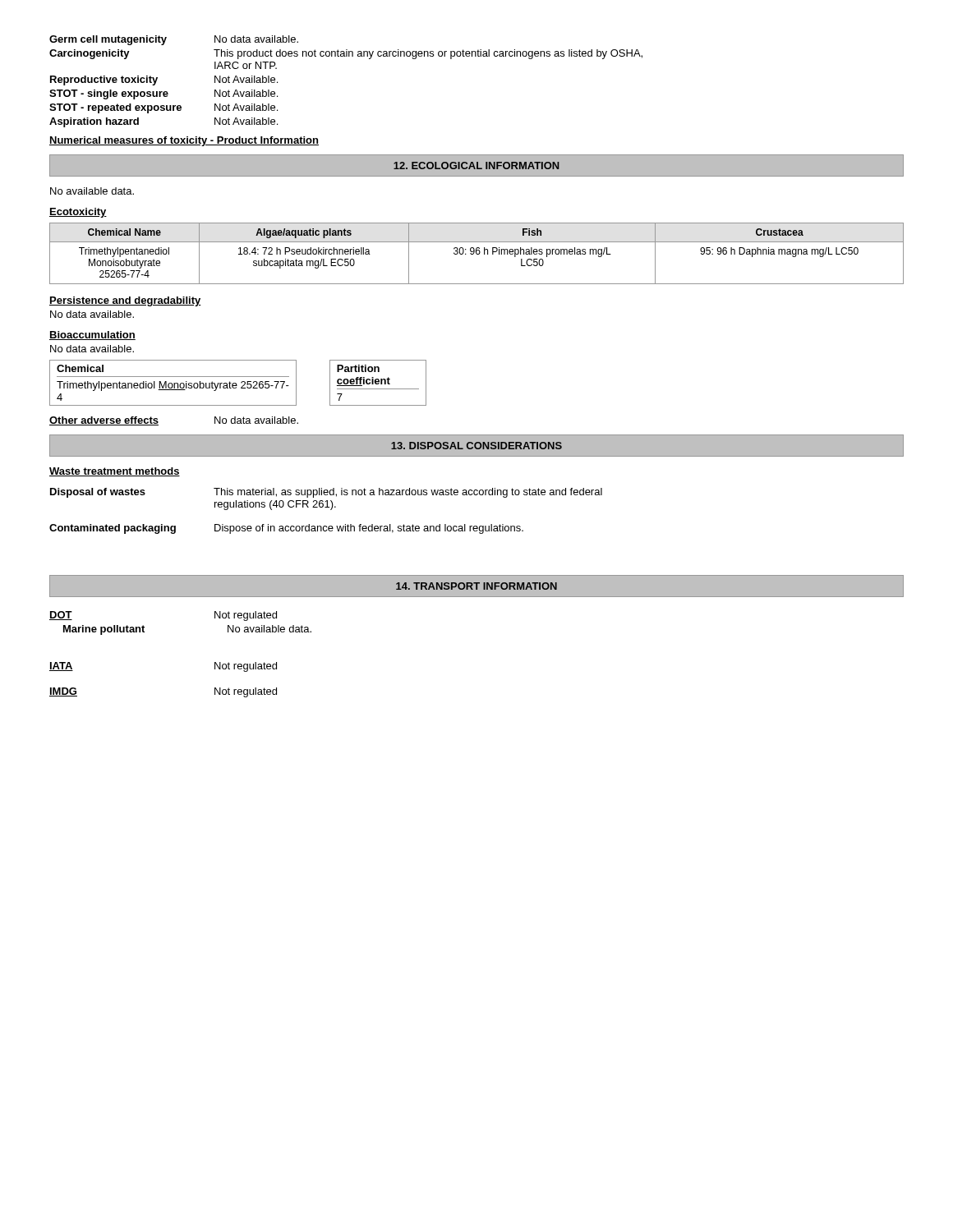Click on the section header with the text "13. DISPOSAL CONSIDERATIONS"
Image resolution: width=953 pixels, height=1232 pixels.
click(476, 446)
